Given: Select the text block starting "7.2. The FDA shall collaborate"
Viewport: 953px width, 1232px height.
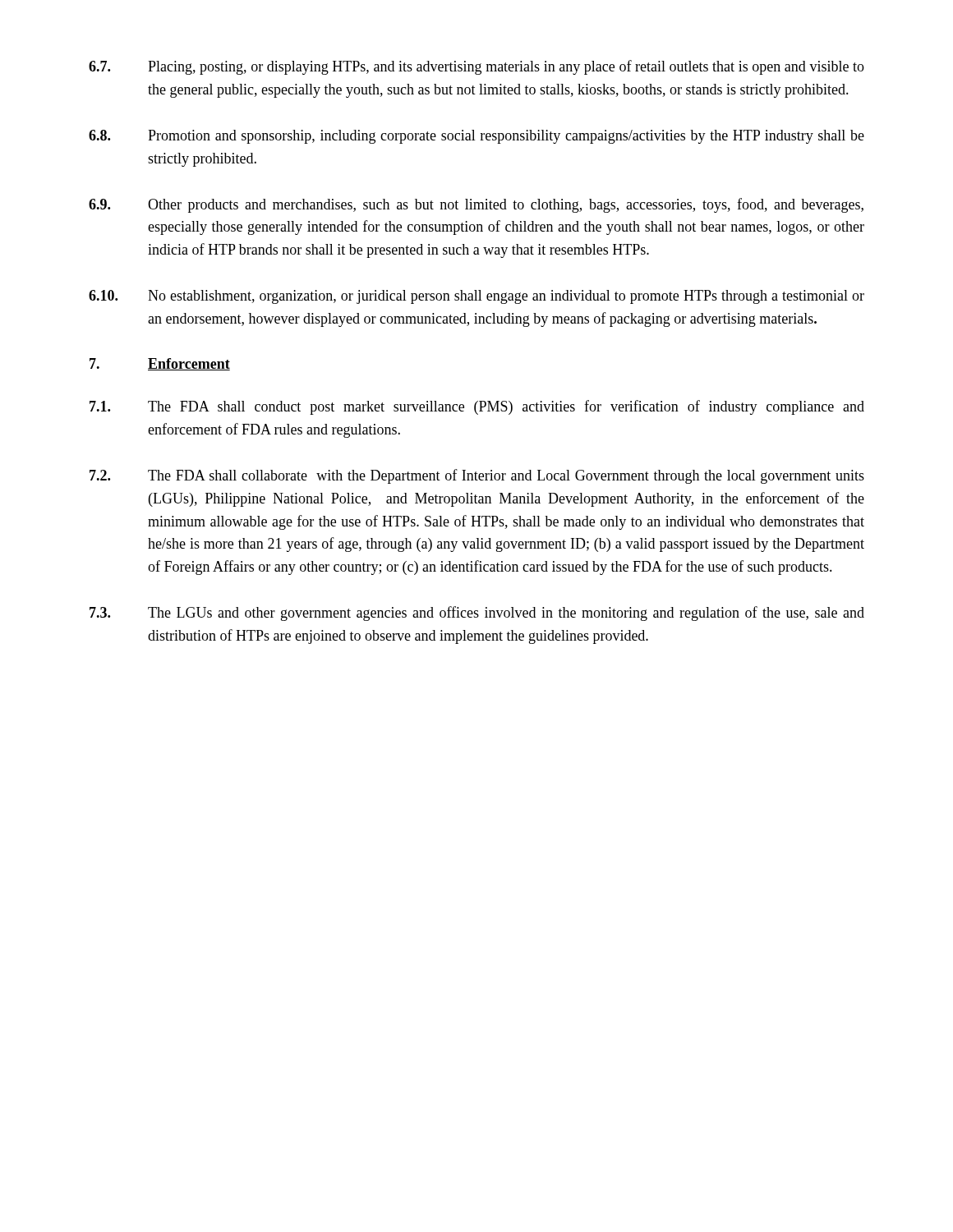Looking at the screenshot, I should point(476,522).
